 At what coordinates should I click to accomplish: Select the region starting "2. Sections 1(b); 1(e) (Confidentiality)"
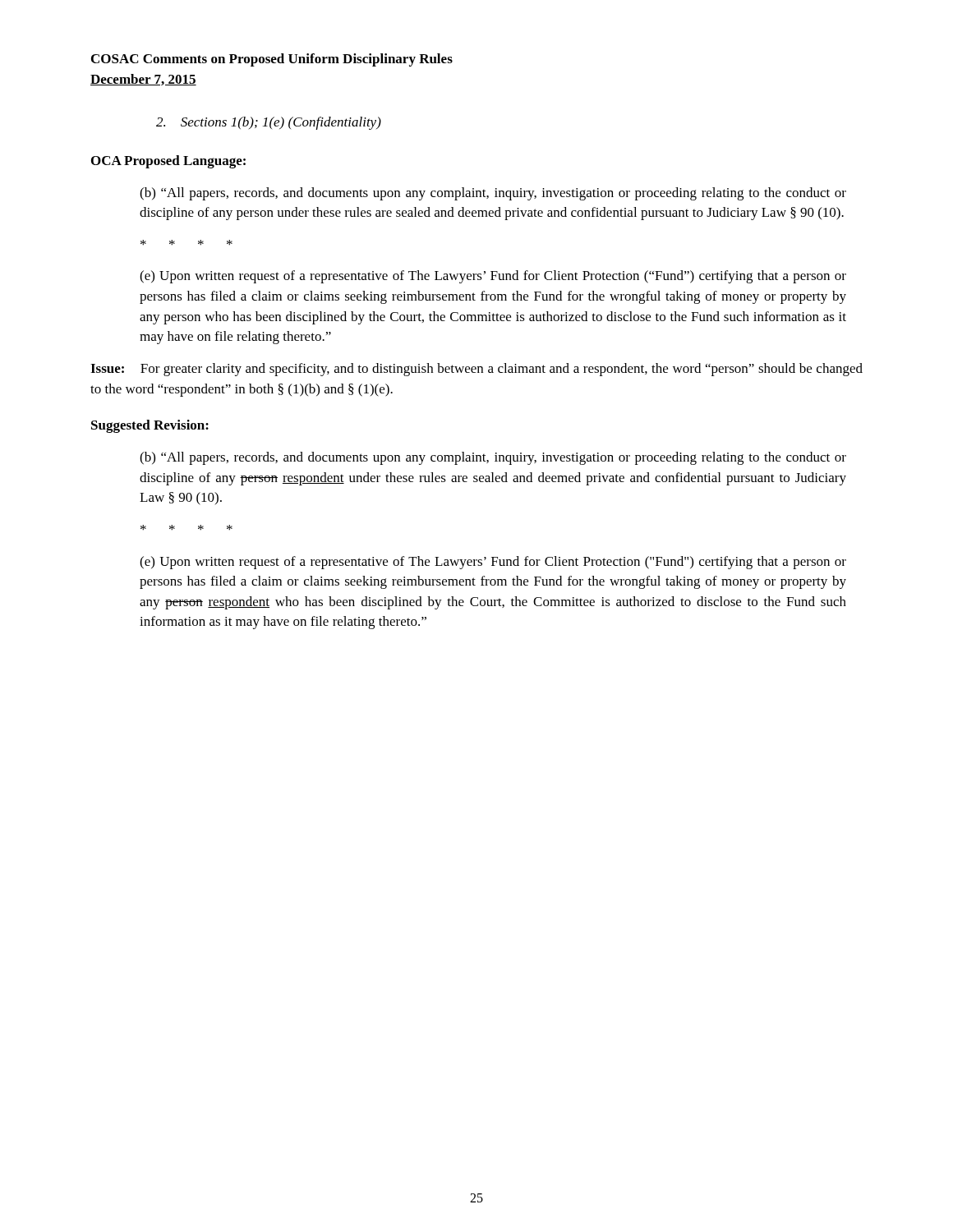(269, 122)
